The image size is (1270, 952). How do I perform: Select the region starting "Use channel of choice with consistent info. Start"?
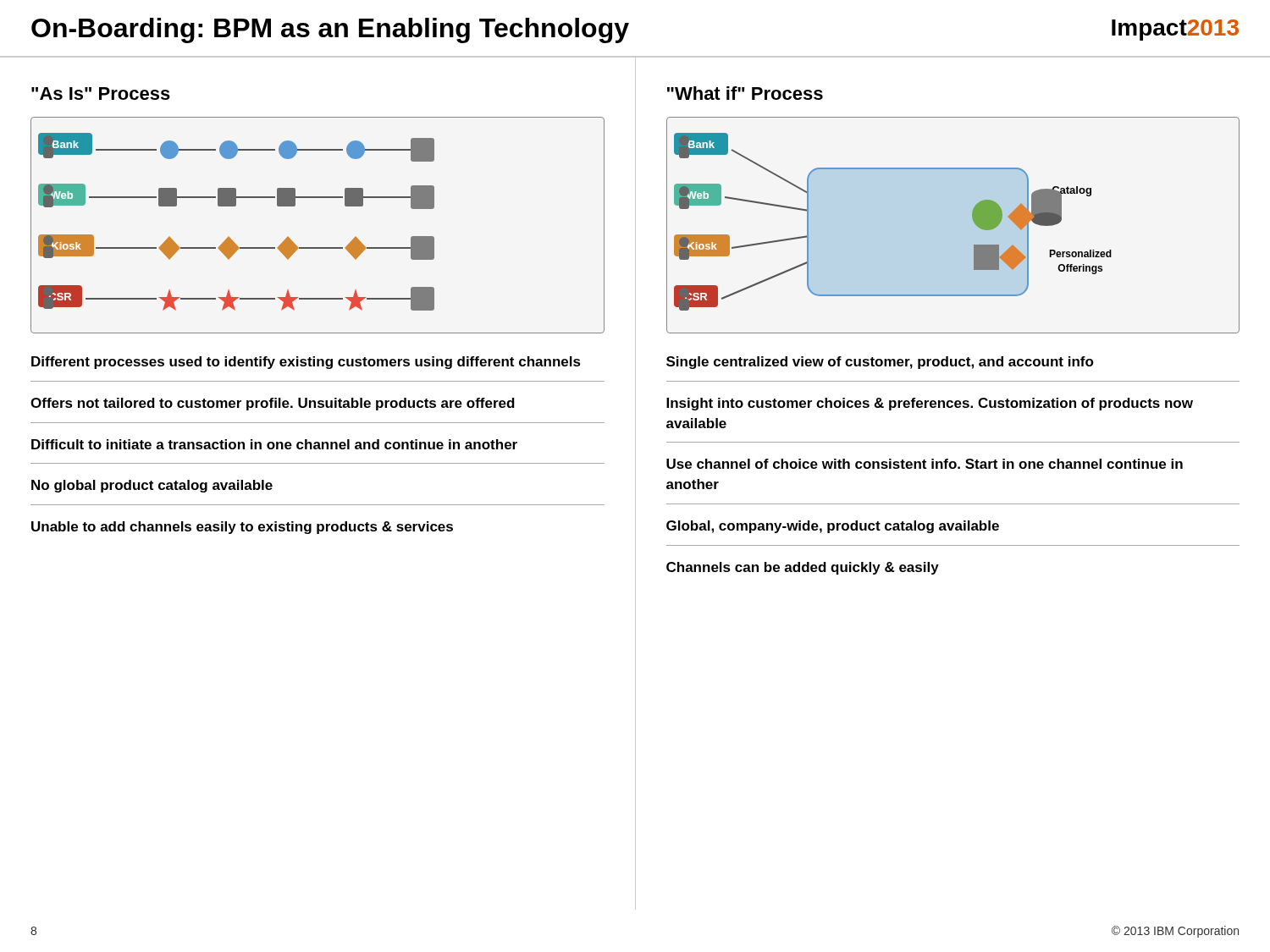[x=925, y=475]
